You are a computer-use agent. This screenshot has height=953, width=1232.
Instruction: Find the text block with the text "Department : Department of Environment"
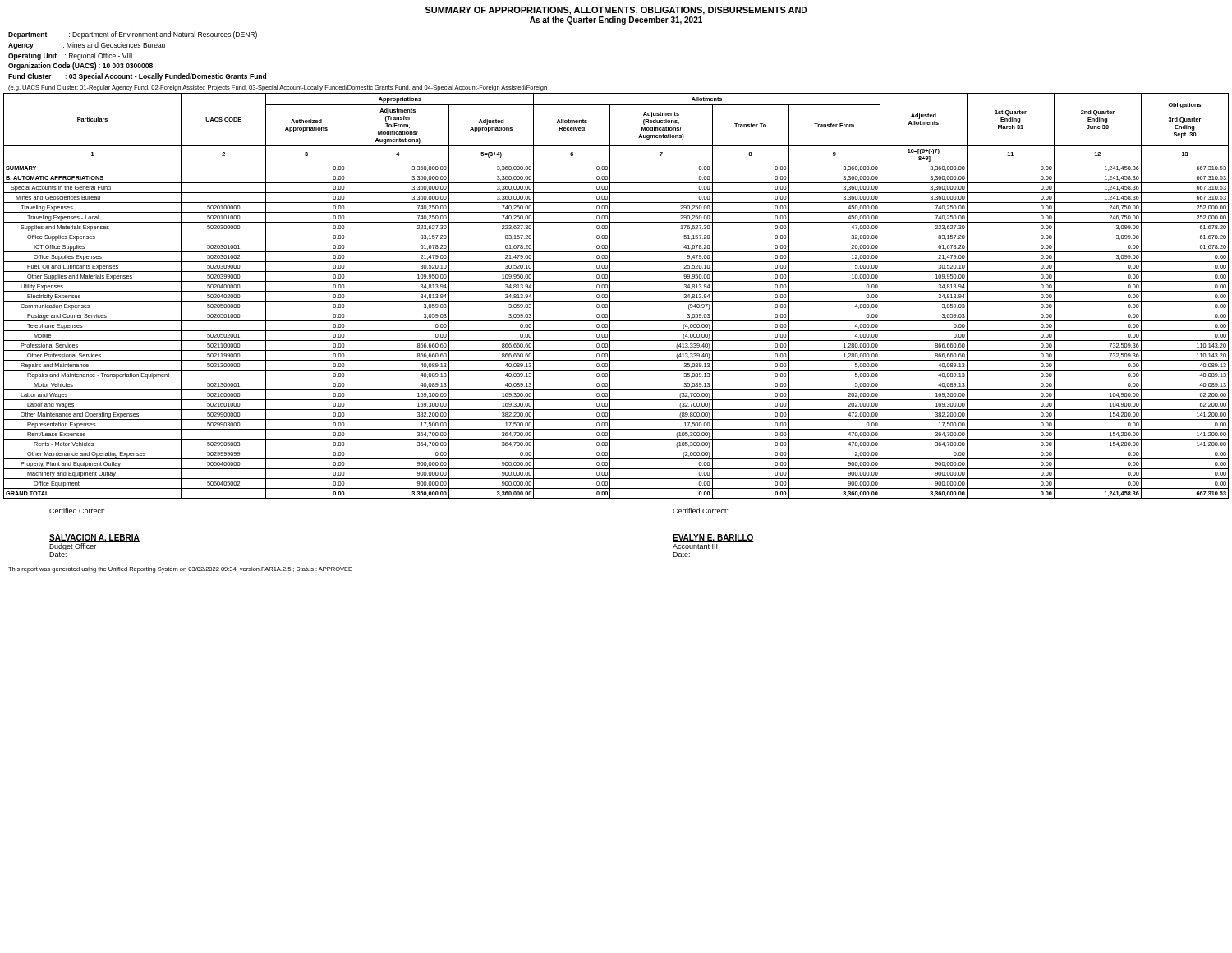[x=133, y=35]
